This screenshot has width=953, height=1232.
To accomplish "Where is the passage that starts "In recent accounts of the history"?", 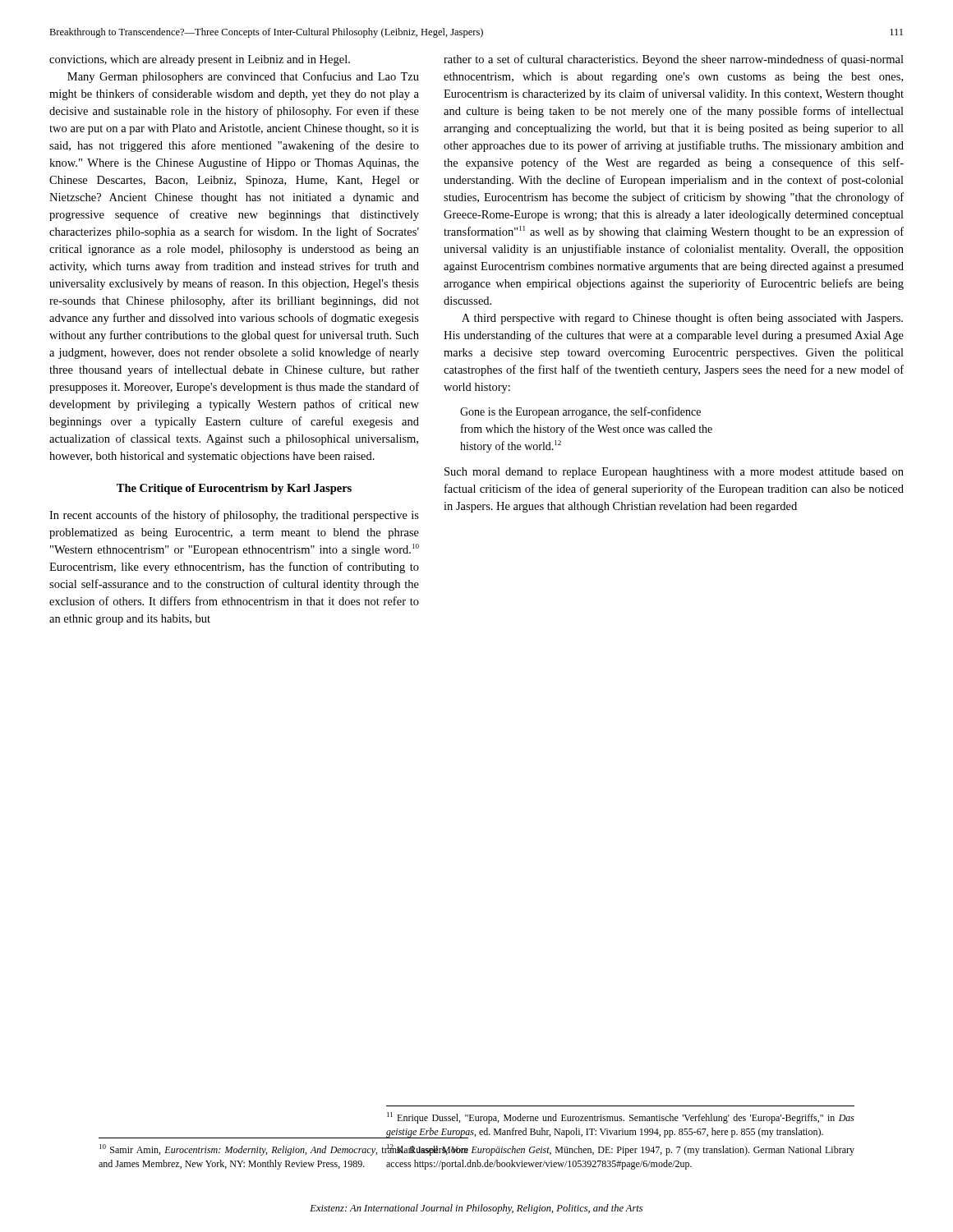I will pos(234,568).
